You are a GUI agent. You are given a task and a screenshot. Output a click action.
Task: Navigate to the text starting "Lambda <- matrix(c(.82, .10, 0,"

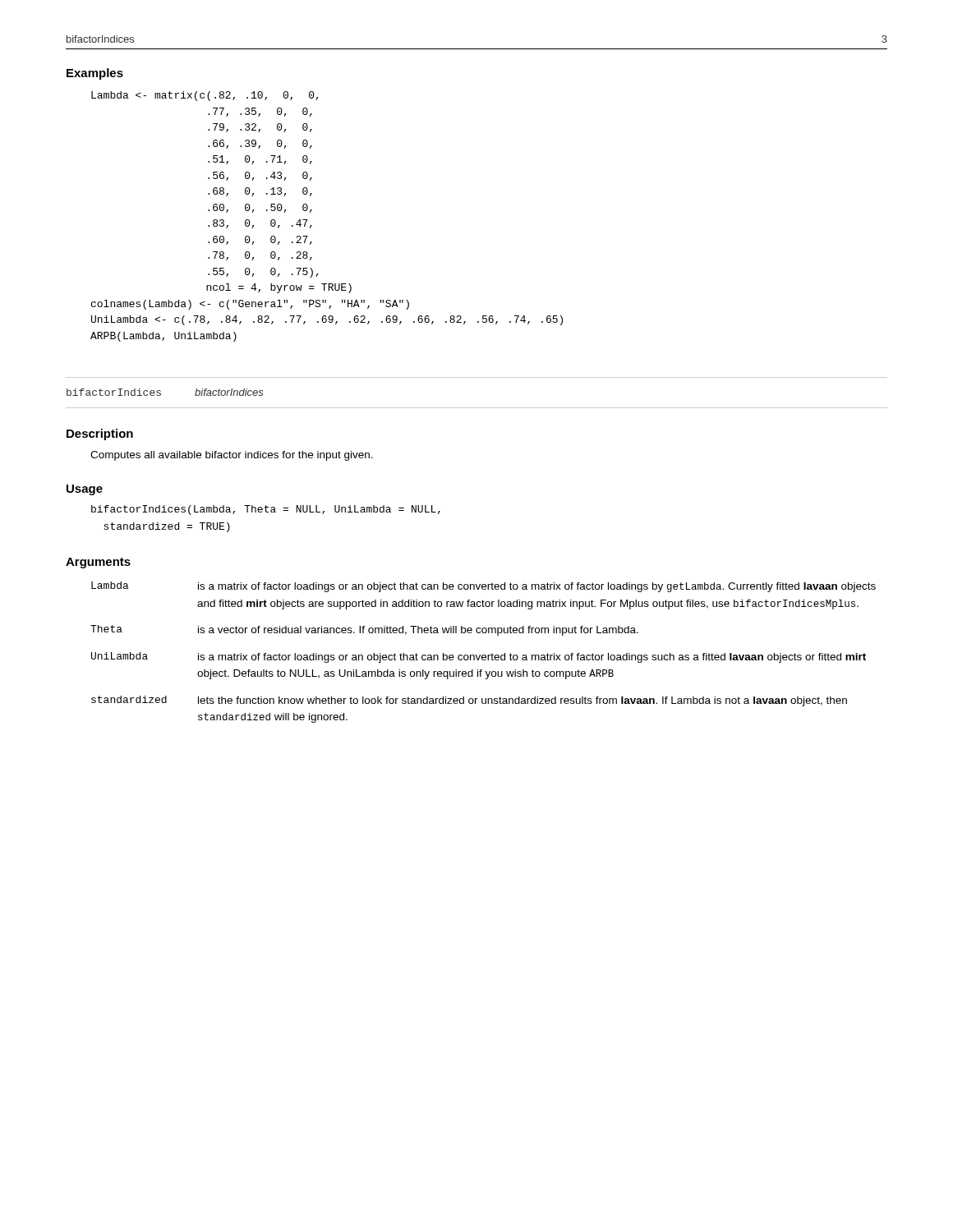[205, 96]
